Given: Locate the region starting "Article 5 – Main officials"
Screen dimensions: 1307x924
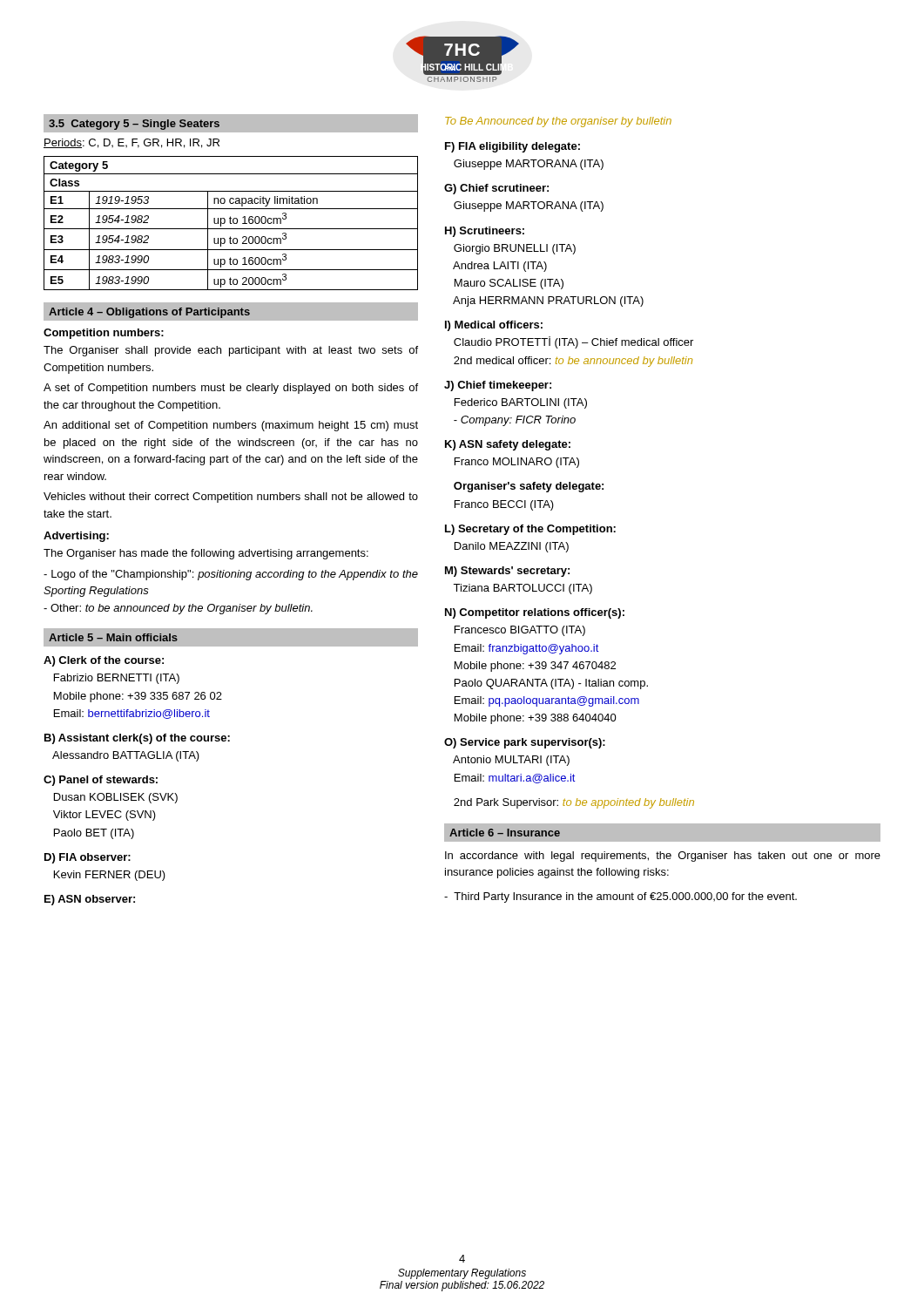Looking at the screenshot, I should pyautogui.click(x=113, y=638).
